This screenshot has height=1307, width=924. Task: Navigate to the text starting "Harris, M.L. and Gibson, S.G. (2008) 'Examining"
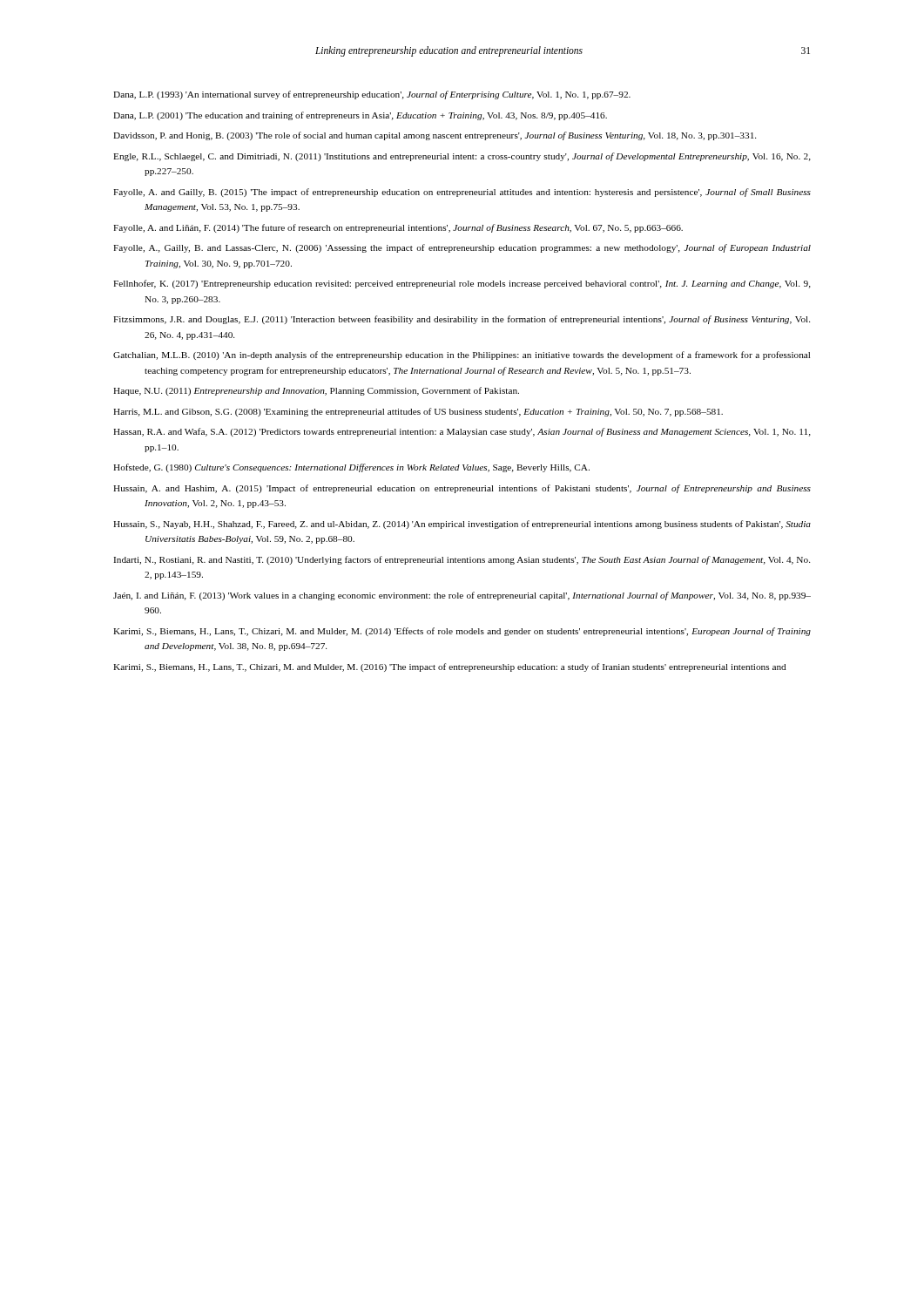[x=418, y=411]
